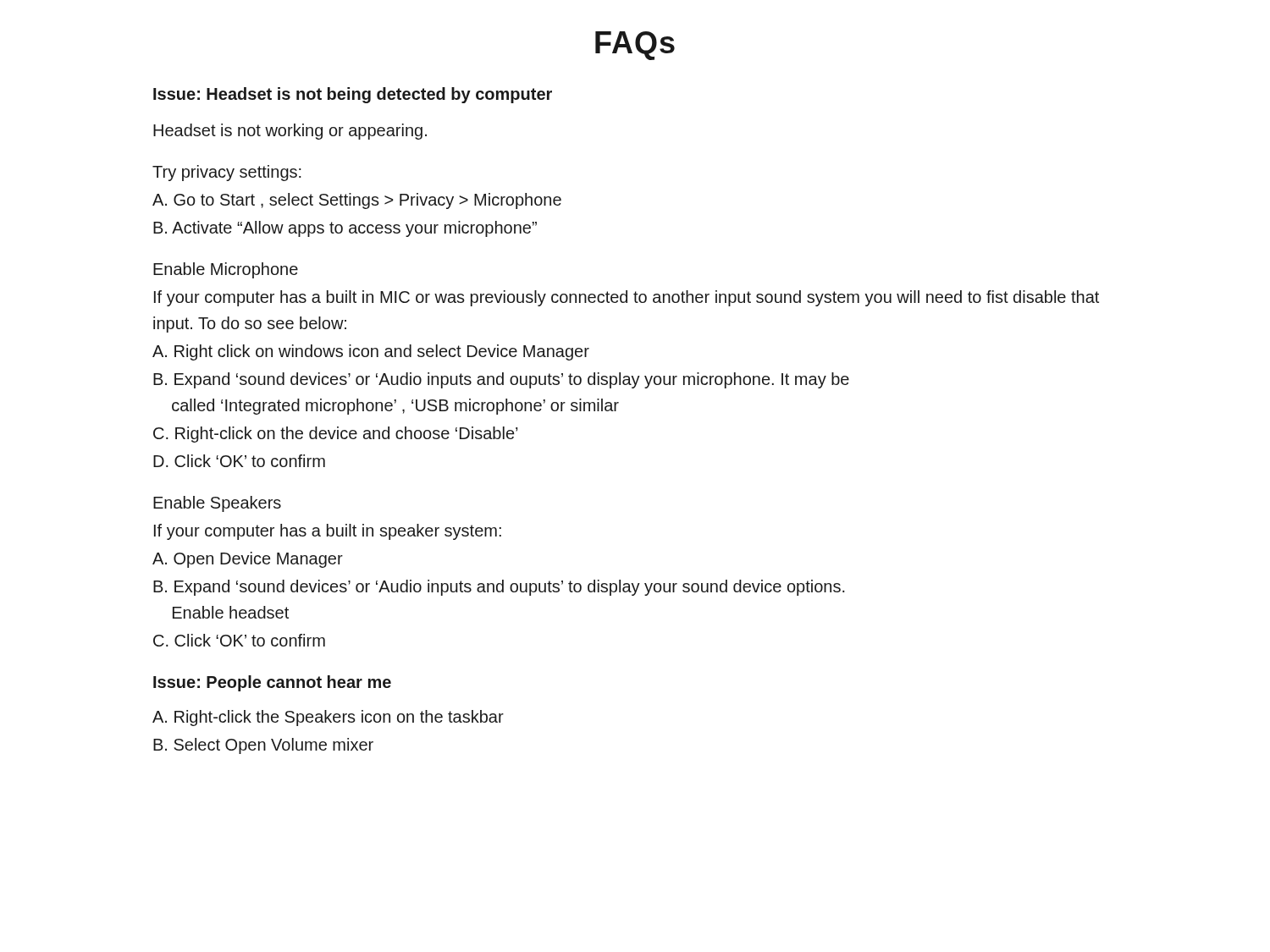Point to the element starting "A. Open Device Manager"
The width and height of the screenshot is (1270, 952).
[247, 558]
